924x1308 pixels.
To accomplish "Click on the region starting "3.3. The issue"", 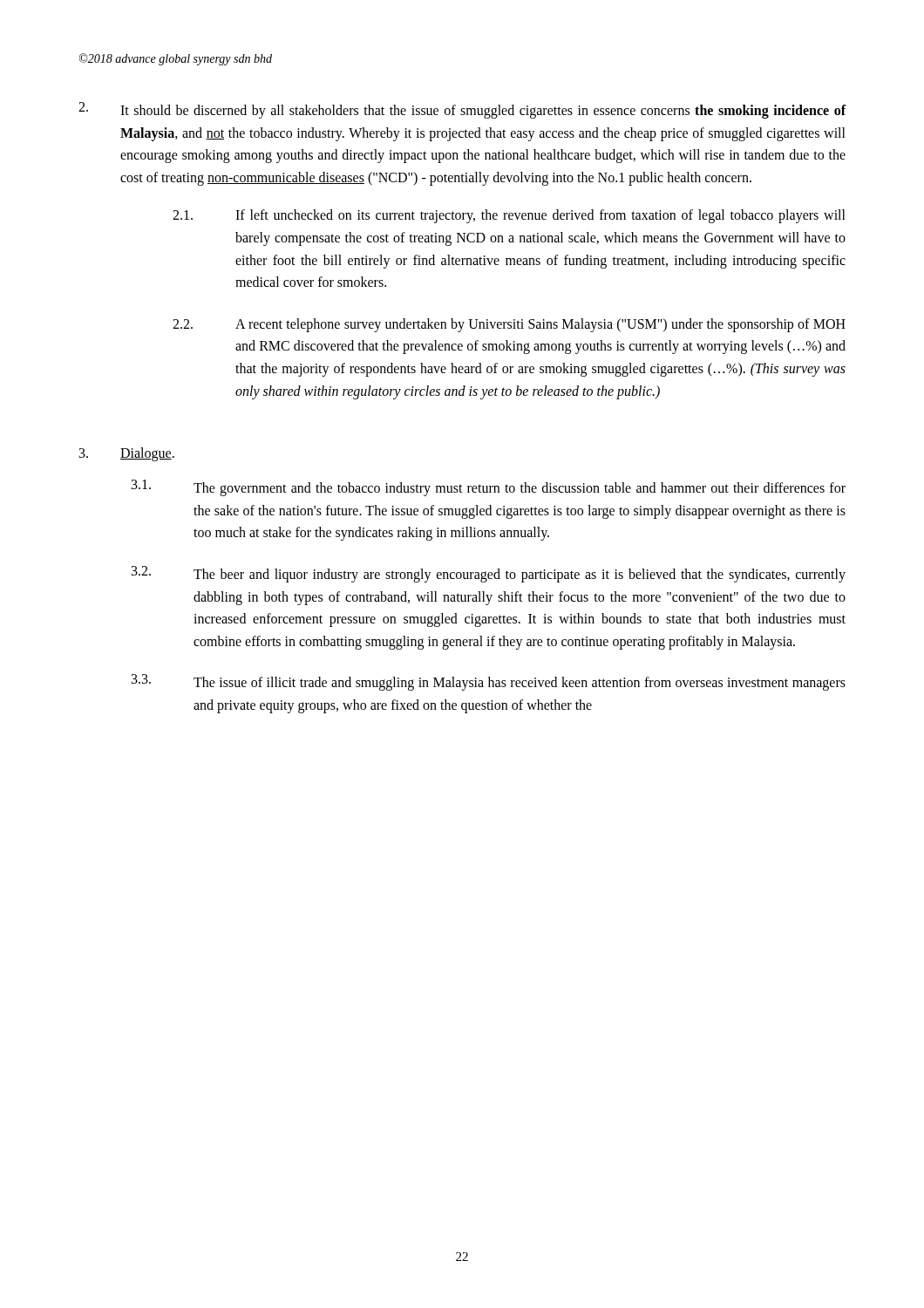I will pyautogui.click(x=488, y=694).
